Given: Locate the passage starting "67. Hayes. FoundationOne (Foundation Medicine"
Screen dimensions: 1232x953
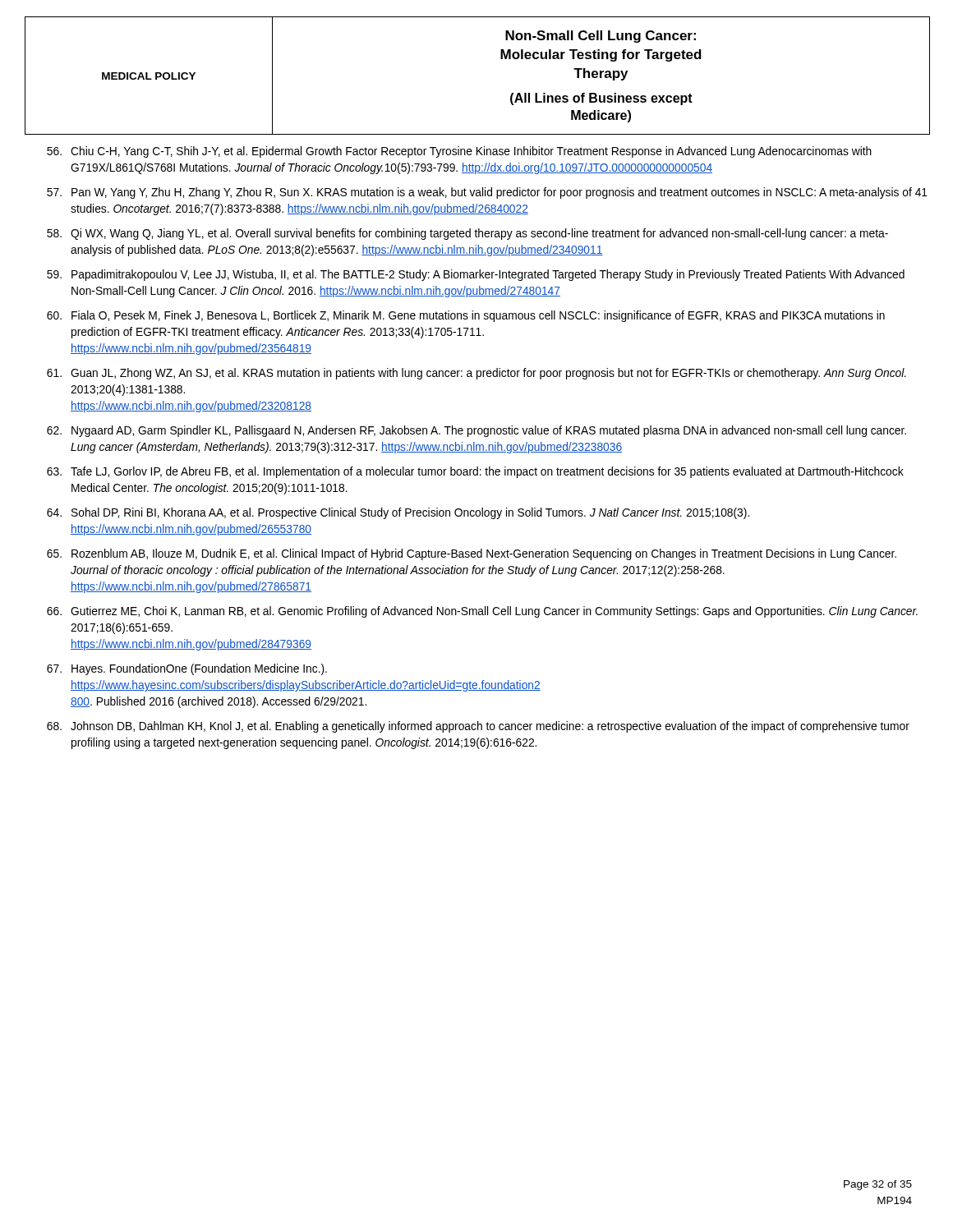Looking at the screenshot, I should click(476, 686).
